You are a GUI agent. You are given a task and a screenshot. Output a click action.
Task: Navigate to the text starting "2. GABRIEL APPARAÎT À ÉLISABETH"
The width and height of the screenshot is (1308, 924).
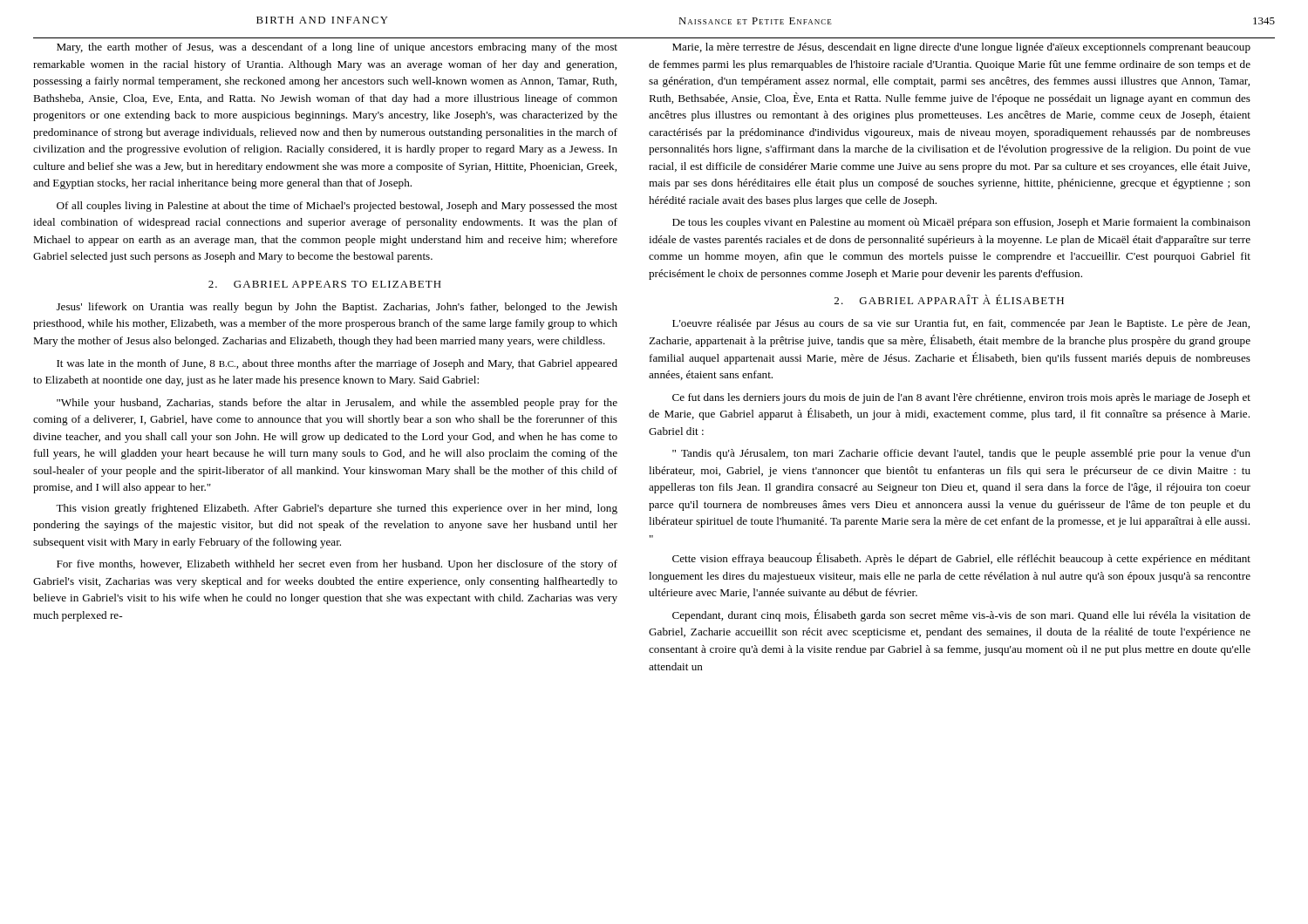point(950,301)
